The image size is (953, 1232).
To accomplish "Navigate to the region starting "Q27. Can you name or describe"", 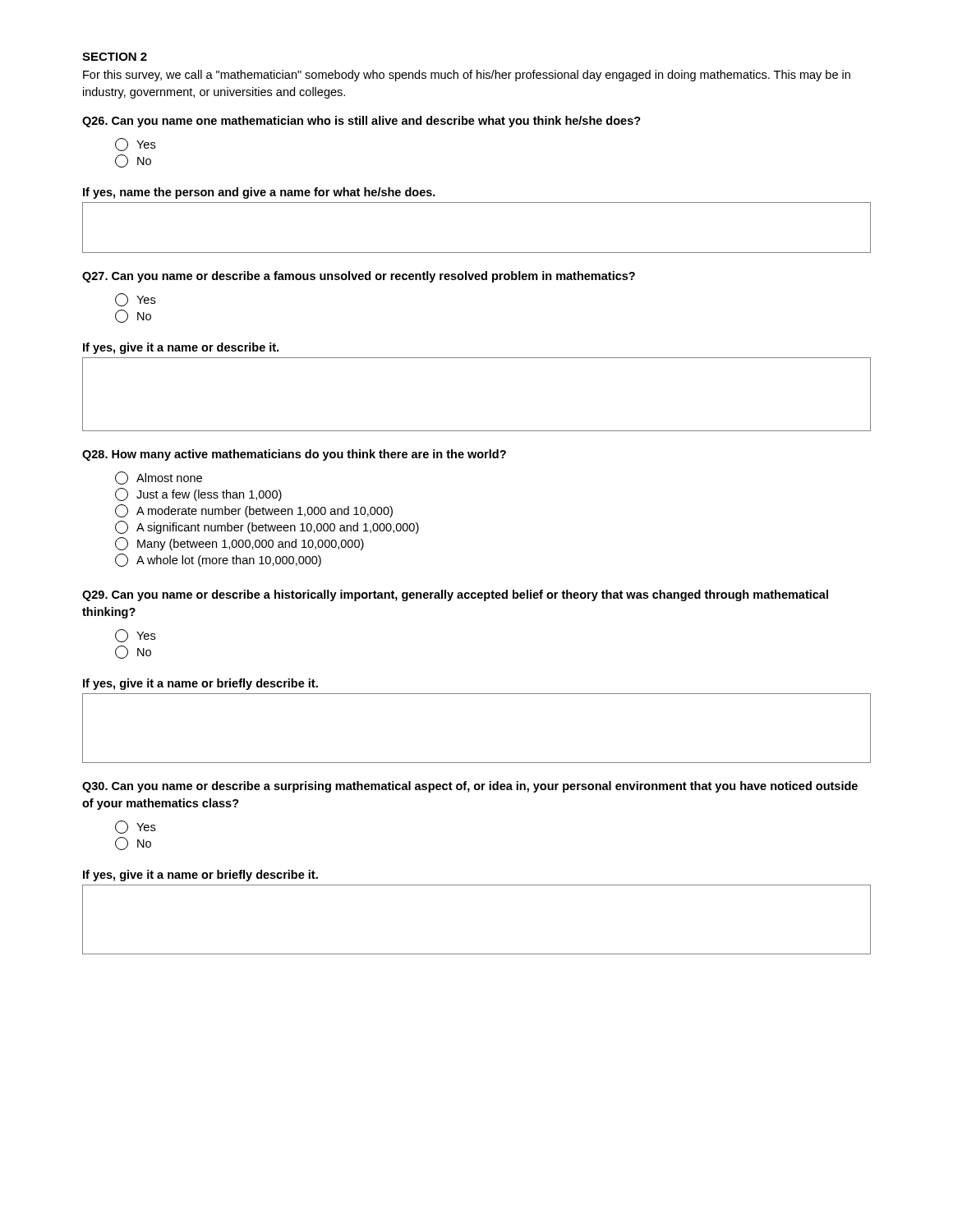I will (359, 276).
